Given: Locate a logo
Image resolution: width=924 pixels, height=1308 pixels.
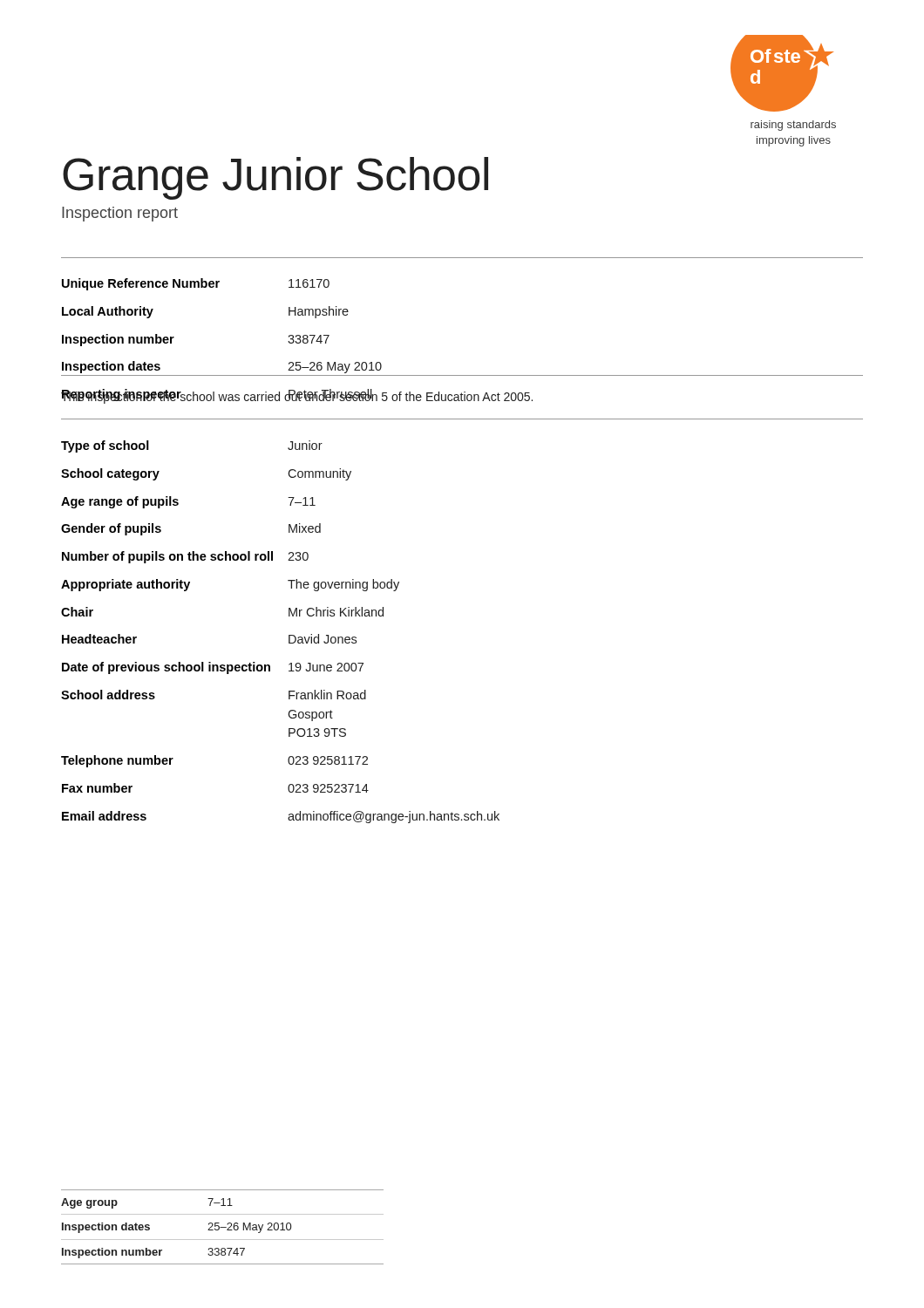Looking at the screenshot, I should pos(793,92).
